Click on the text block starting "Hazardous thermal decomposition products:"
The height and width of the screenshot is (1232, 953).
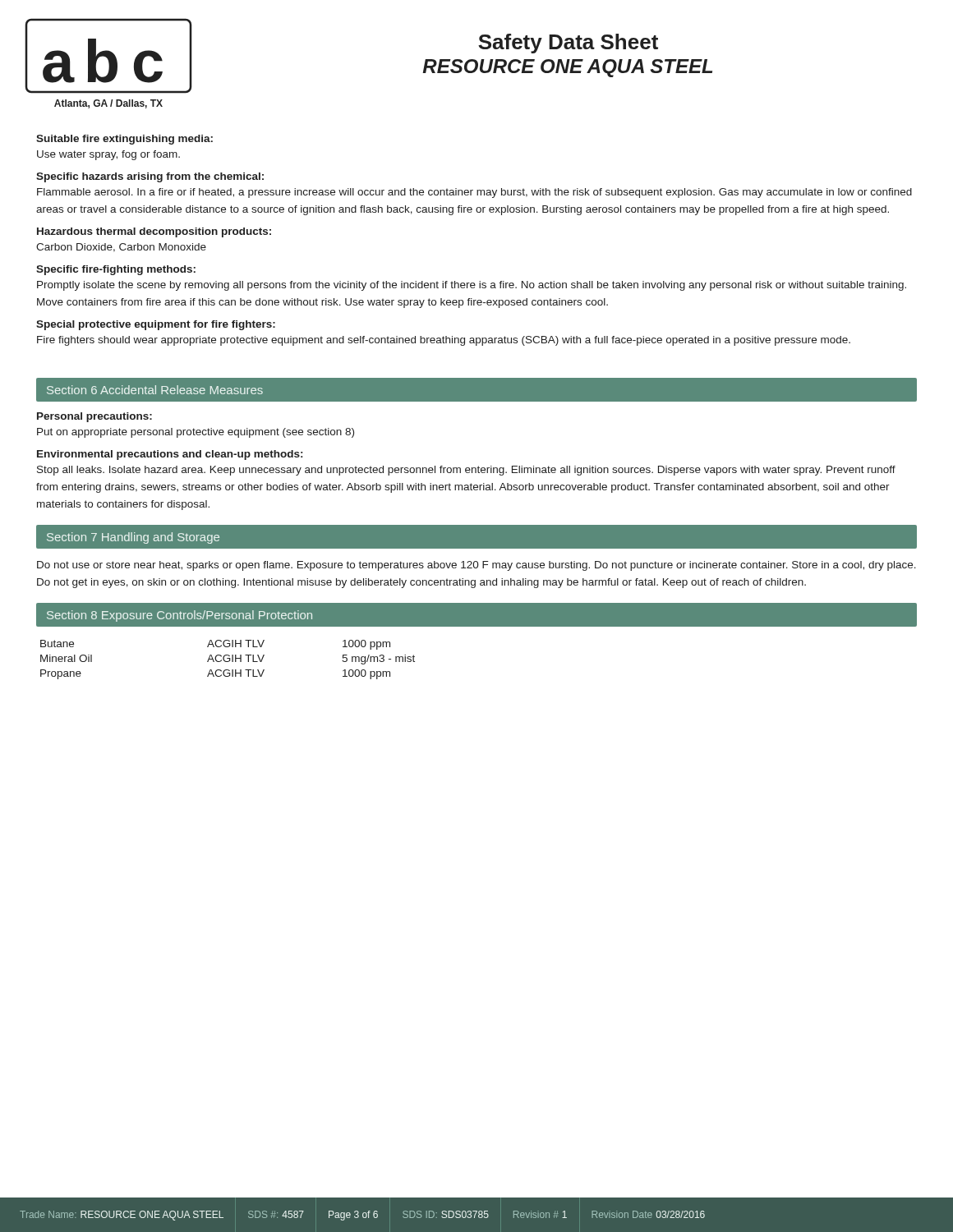154,231
